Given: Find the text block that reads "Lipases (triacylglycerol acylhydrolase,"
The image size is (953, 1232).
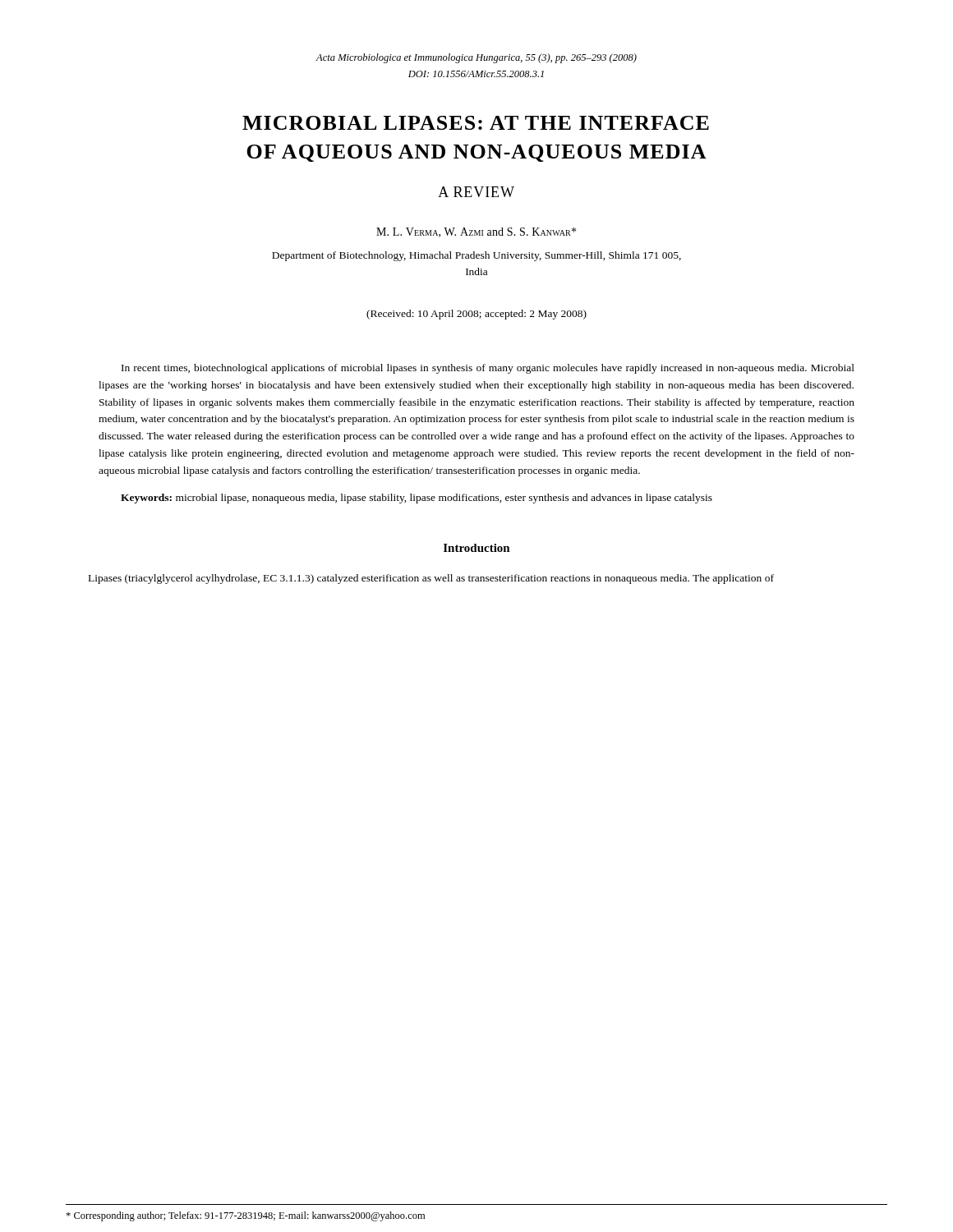Looking at the screenshot, I should pos(431,578).
